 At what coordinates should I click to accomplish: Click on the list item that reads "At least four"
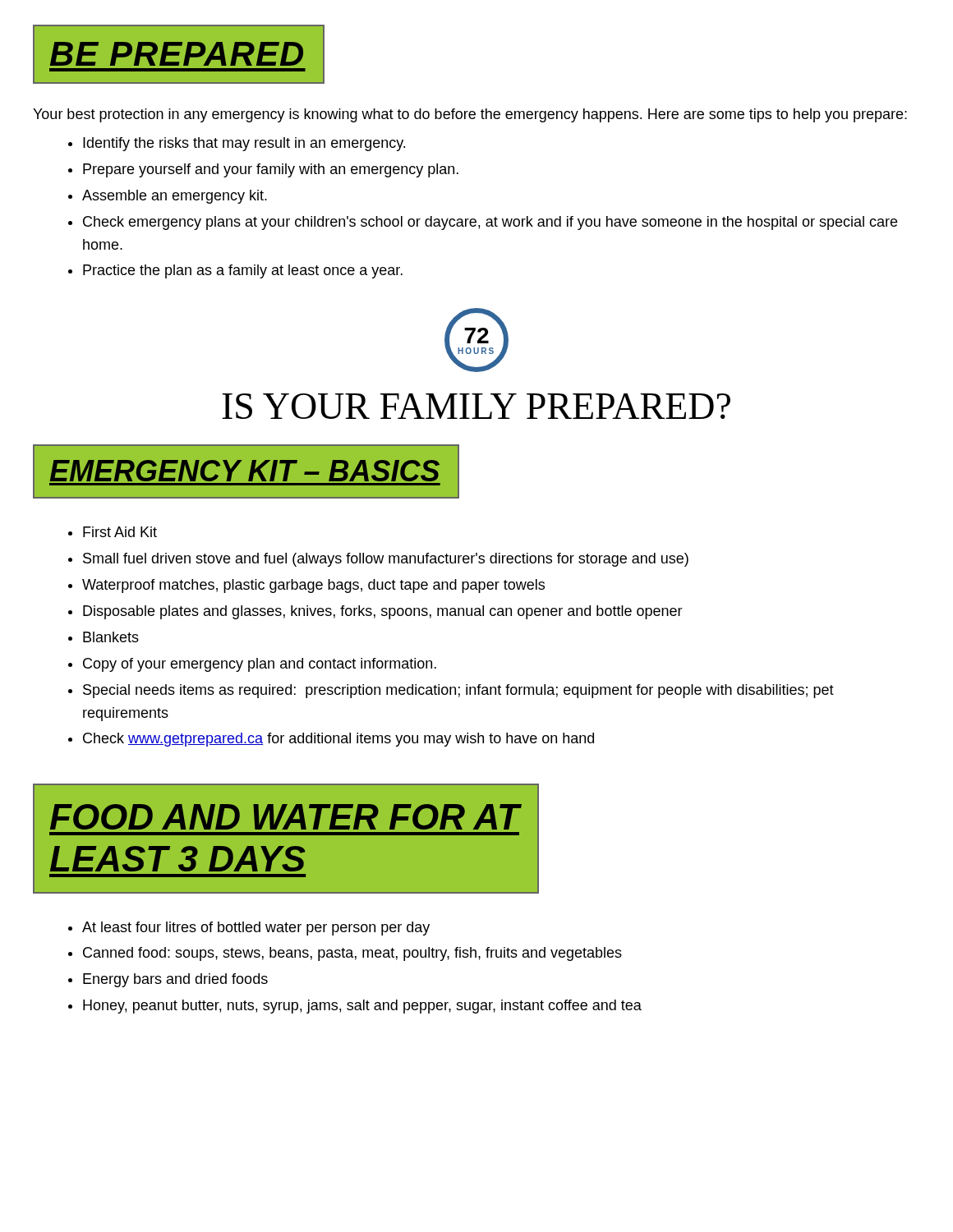pyautogui.click(x=256, y=927)
